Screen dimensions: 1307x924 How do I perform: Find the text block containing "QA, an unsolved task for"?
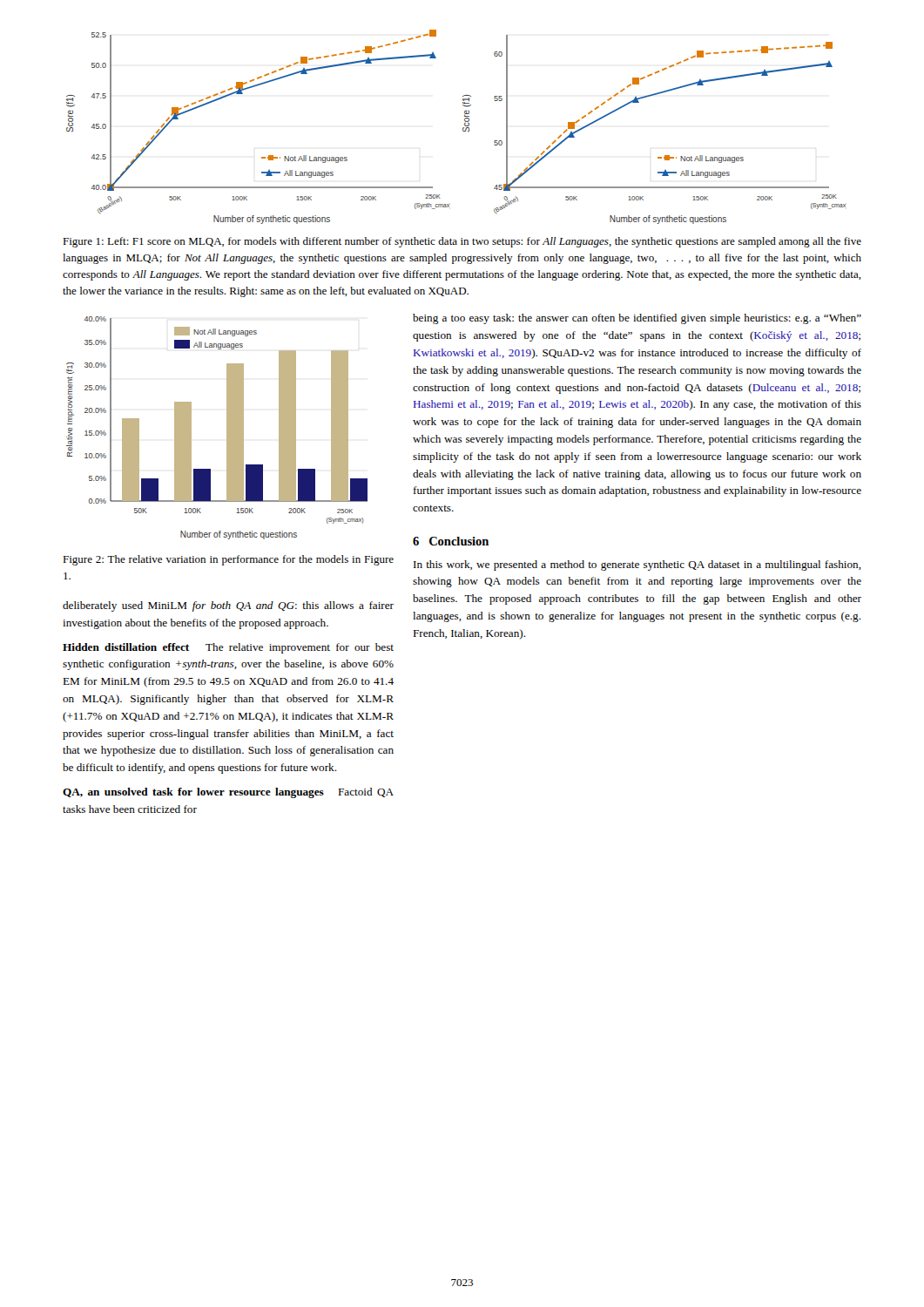(228, 800)
